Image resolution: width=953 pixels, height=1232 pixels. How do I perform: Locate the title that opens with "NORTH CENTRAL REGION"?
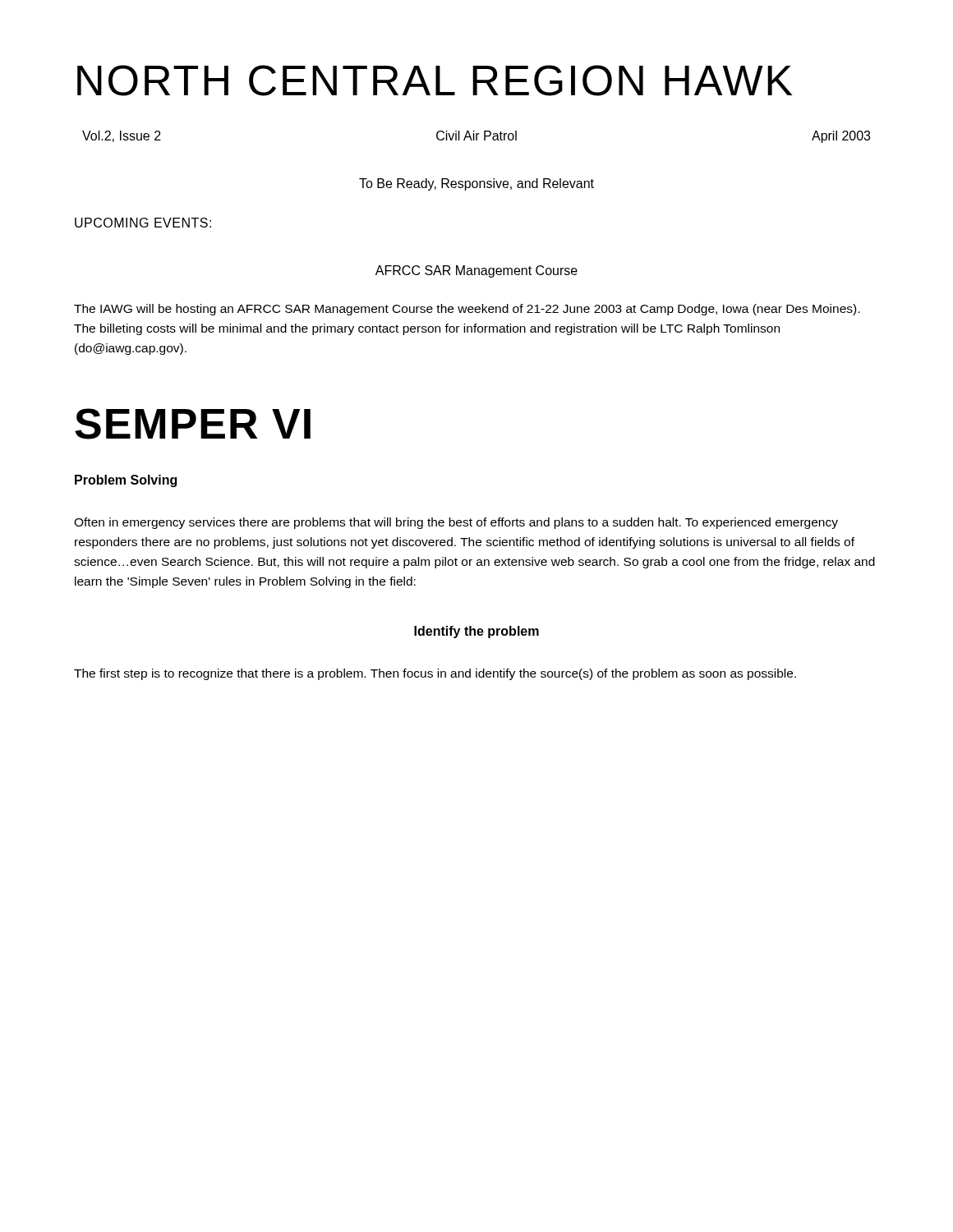pyautogui.click(x=476, y=81)
